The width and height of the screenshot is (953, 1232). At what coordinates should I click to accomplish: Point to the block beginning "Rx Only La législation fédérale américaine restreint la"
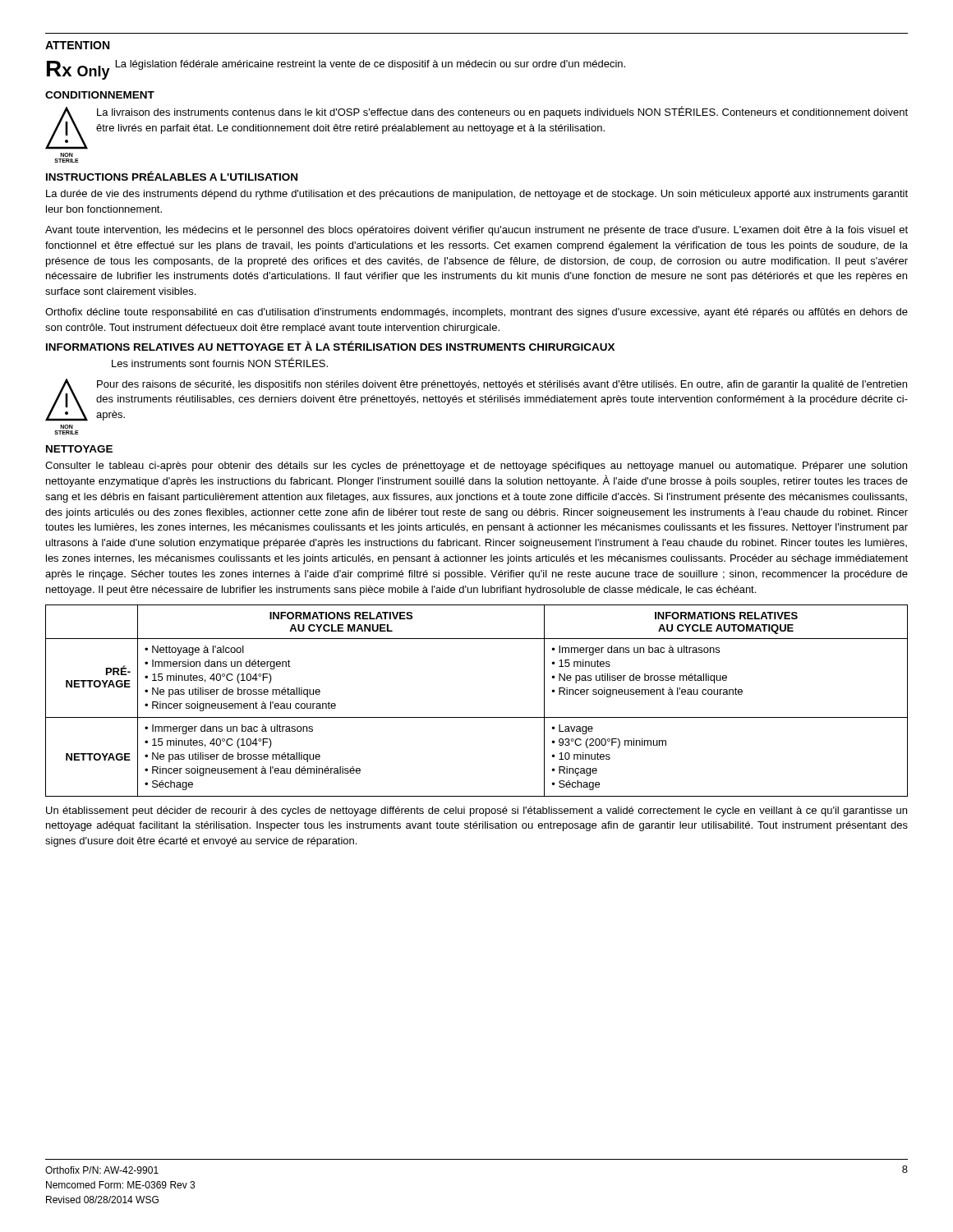tap(476, 69)
